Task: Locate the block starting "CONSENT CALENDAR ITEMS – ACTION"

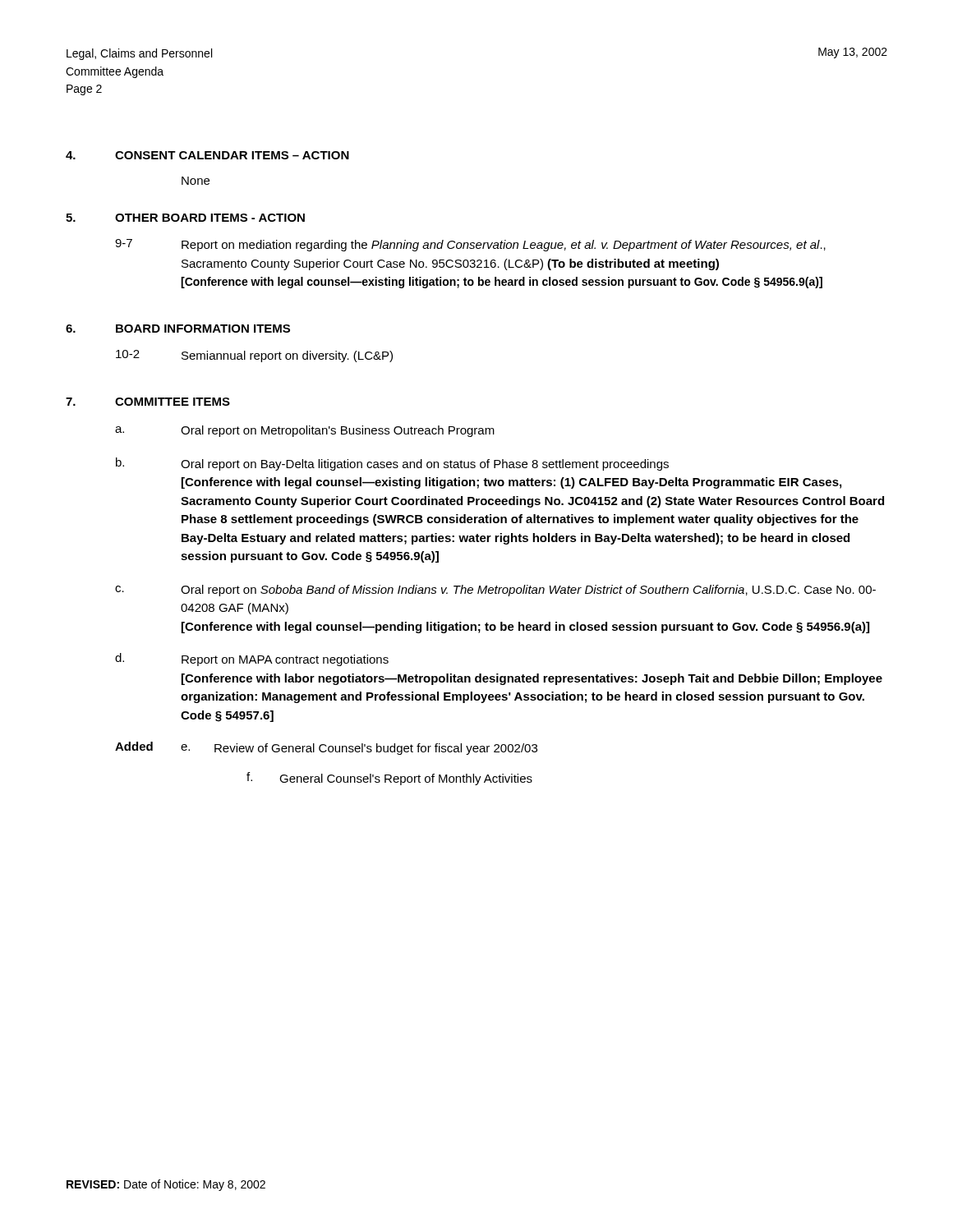Action: pyautogui.click(x=232, y=155)
